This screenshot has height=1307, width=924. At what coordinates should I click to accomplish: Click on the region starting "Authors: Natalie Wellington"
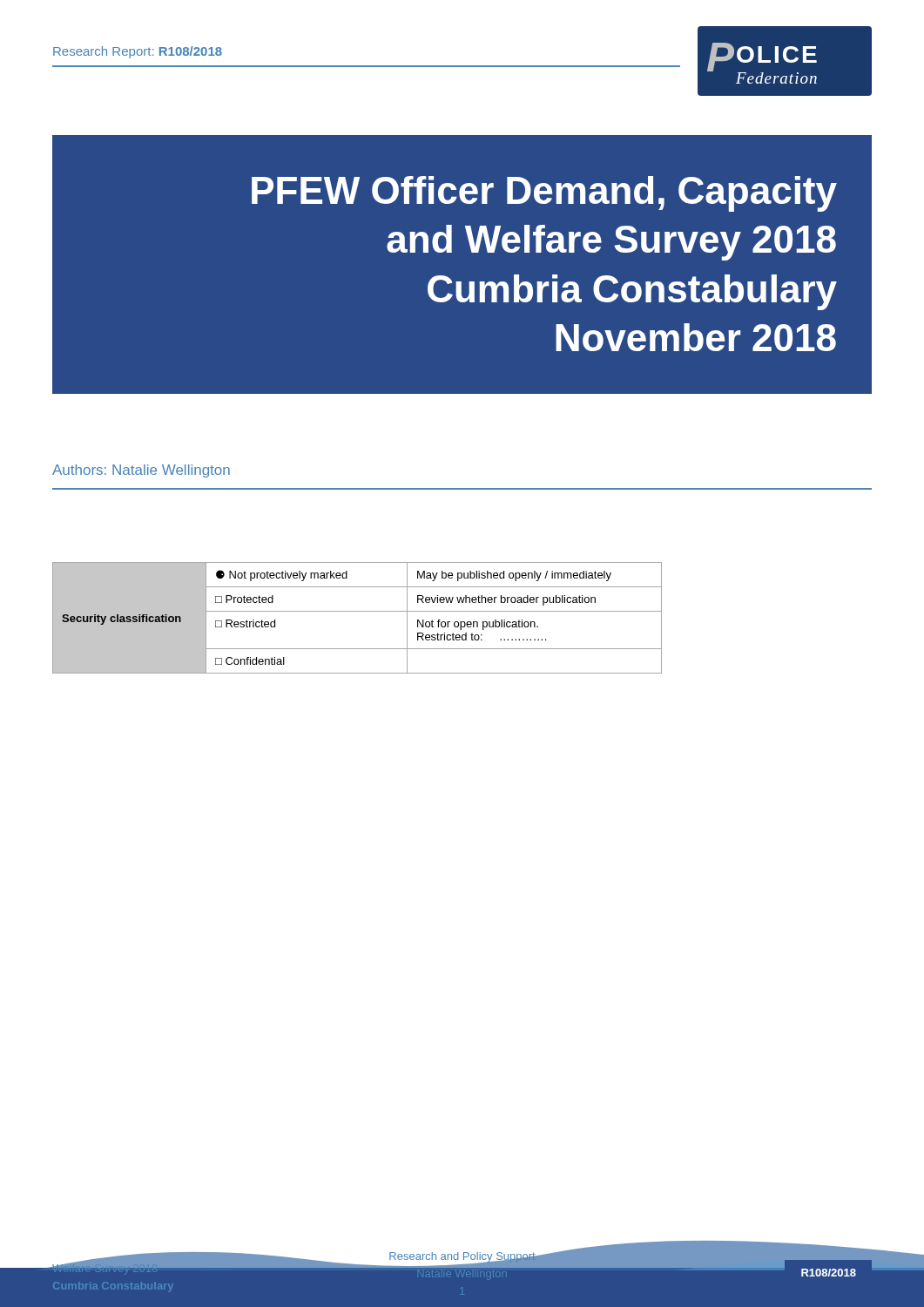pyautogui.click(x=141, y=470)
